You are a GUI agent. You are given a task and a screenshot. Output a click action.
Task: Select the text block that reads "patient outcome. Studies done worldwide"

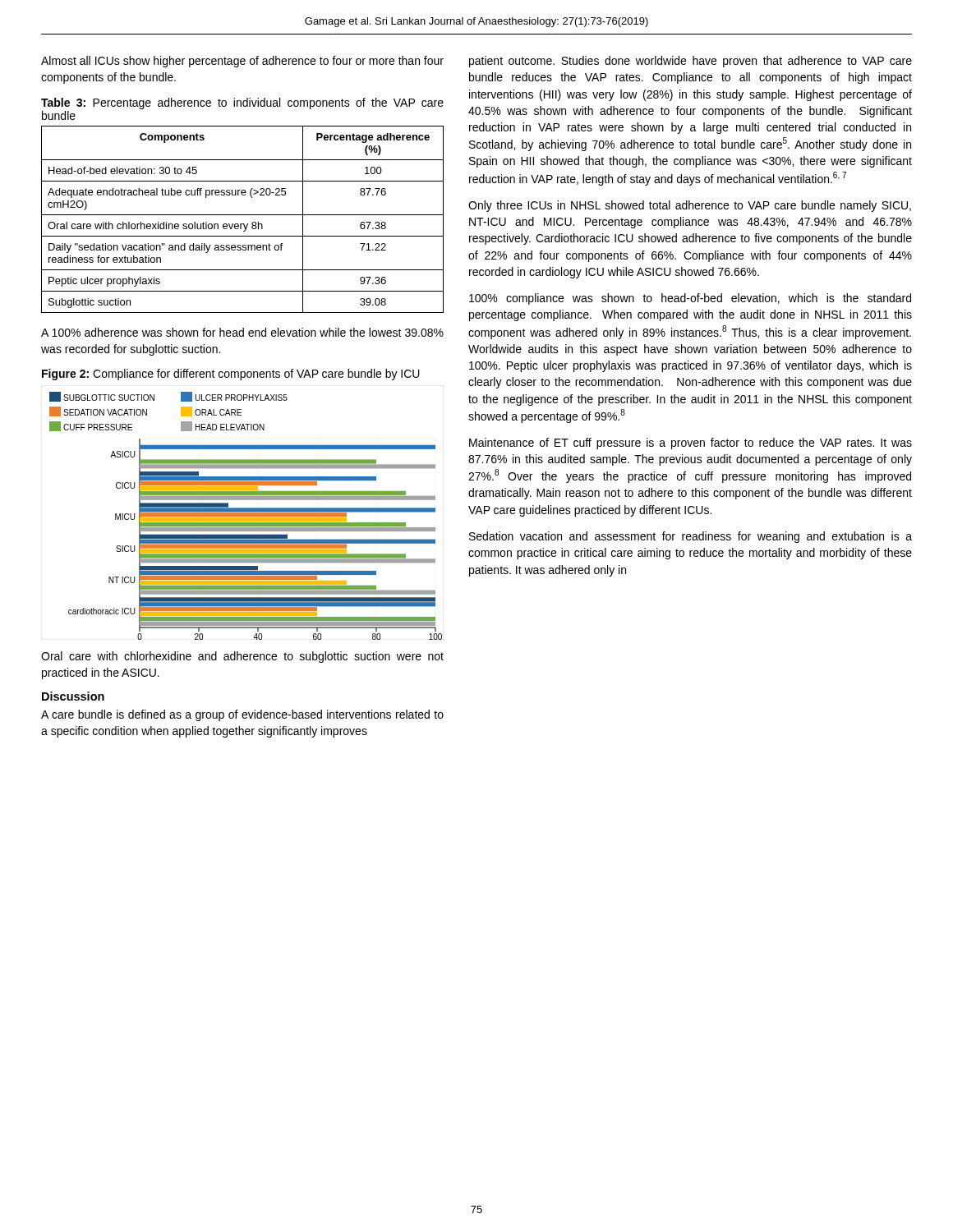pos(690,120)
